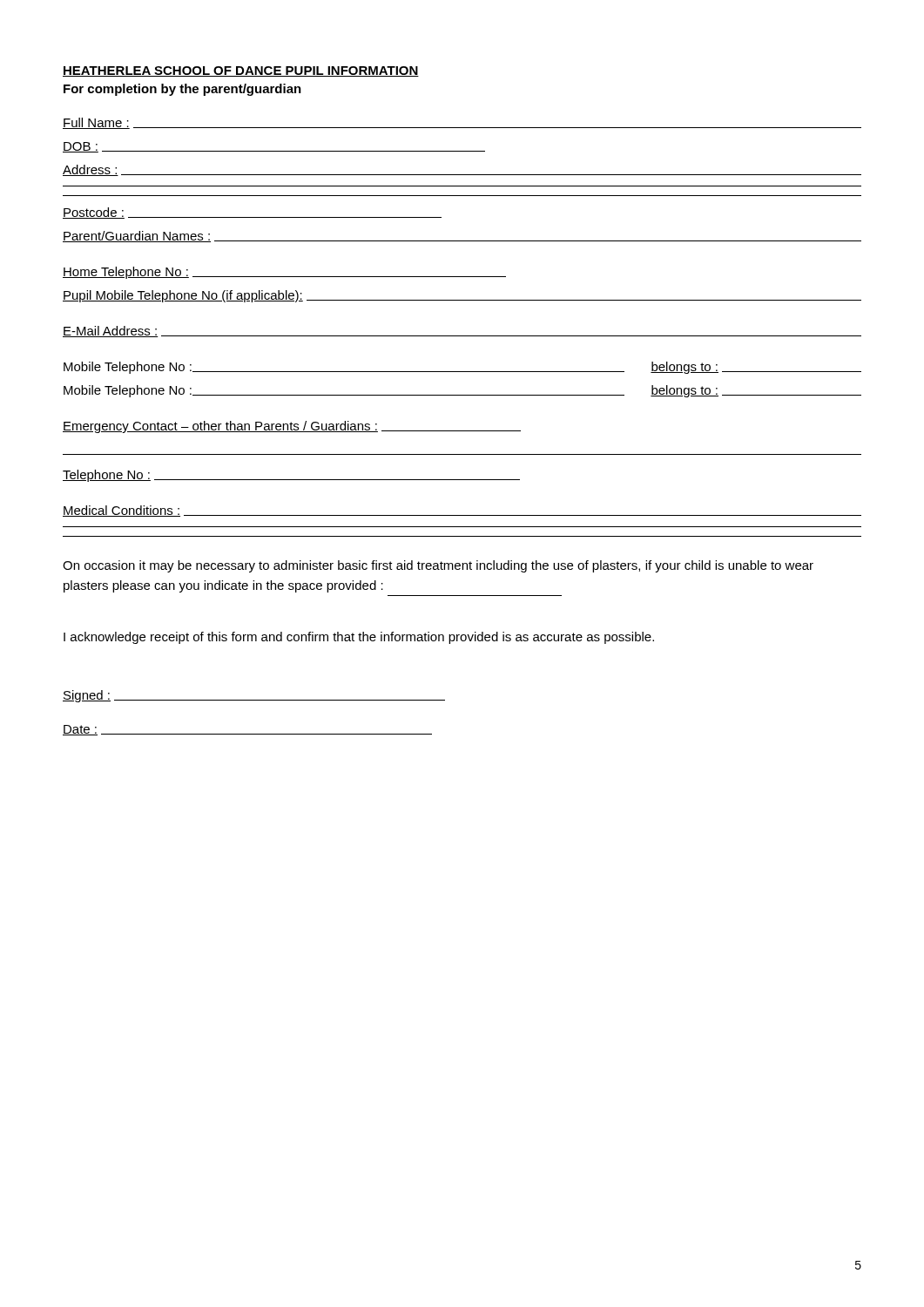The width and height of the screenshot is (924, 1307).
Task: Point to the text block starting "Medical Conditions :"
Action: coord(462,510)
